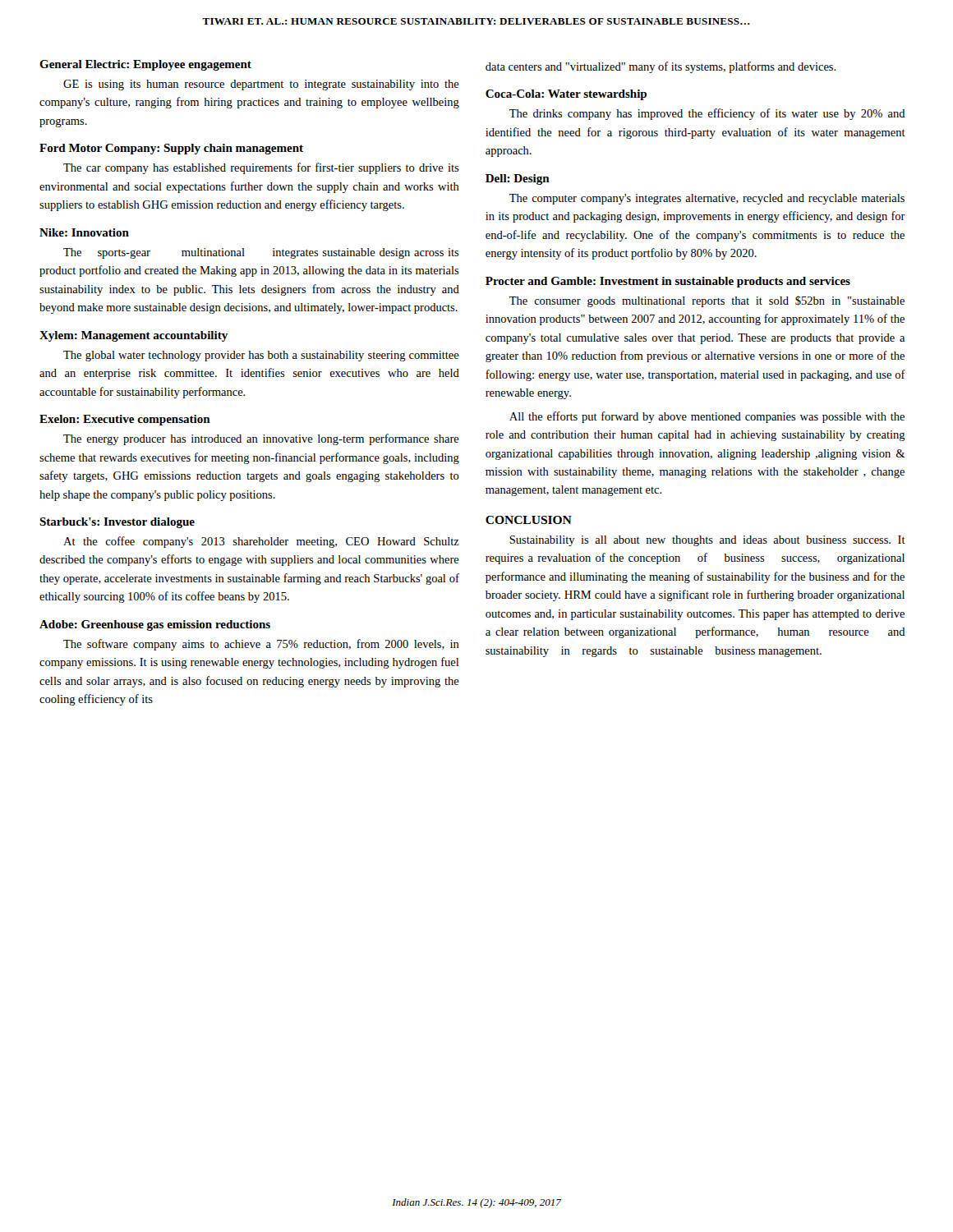This screenshot has height=1232, width=953.
Task: Locate the section header containing "Xylem: Management accountability"
Action: click(x=134, y=335)
